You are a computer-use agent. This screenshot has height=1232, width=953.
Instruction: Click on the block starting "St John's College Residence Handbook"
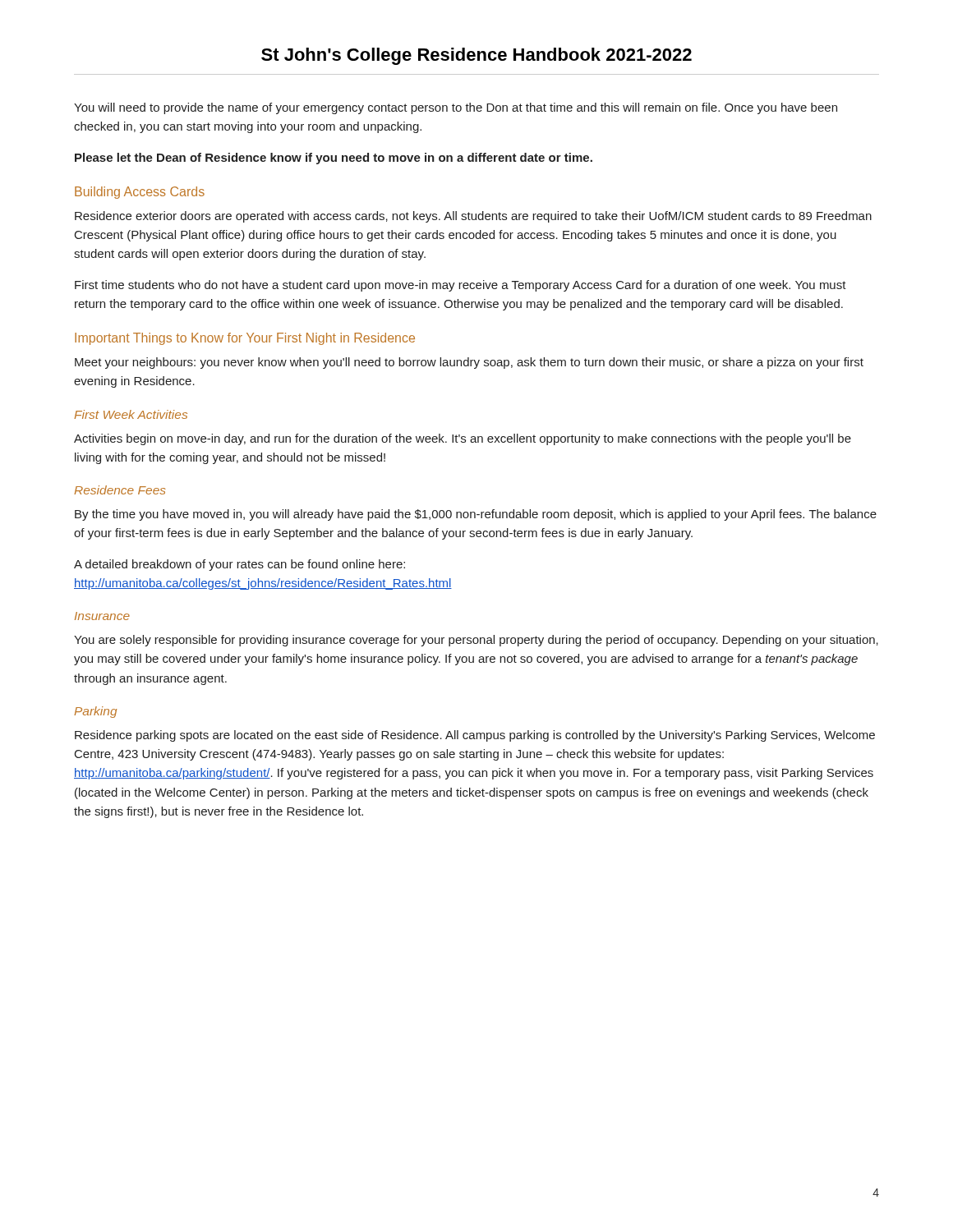476,55
